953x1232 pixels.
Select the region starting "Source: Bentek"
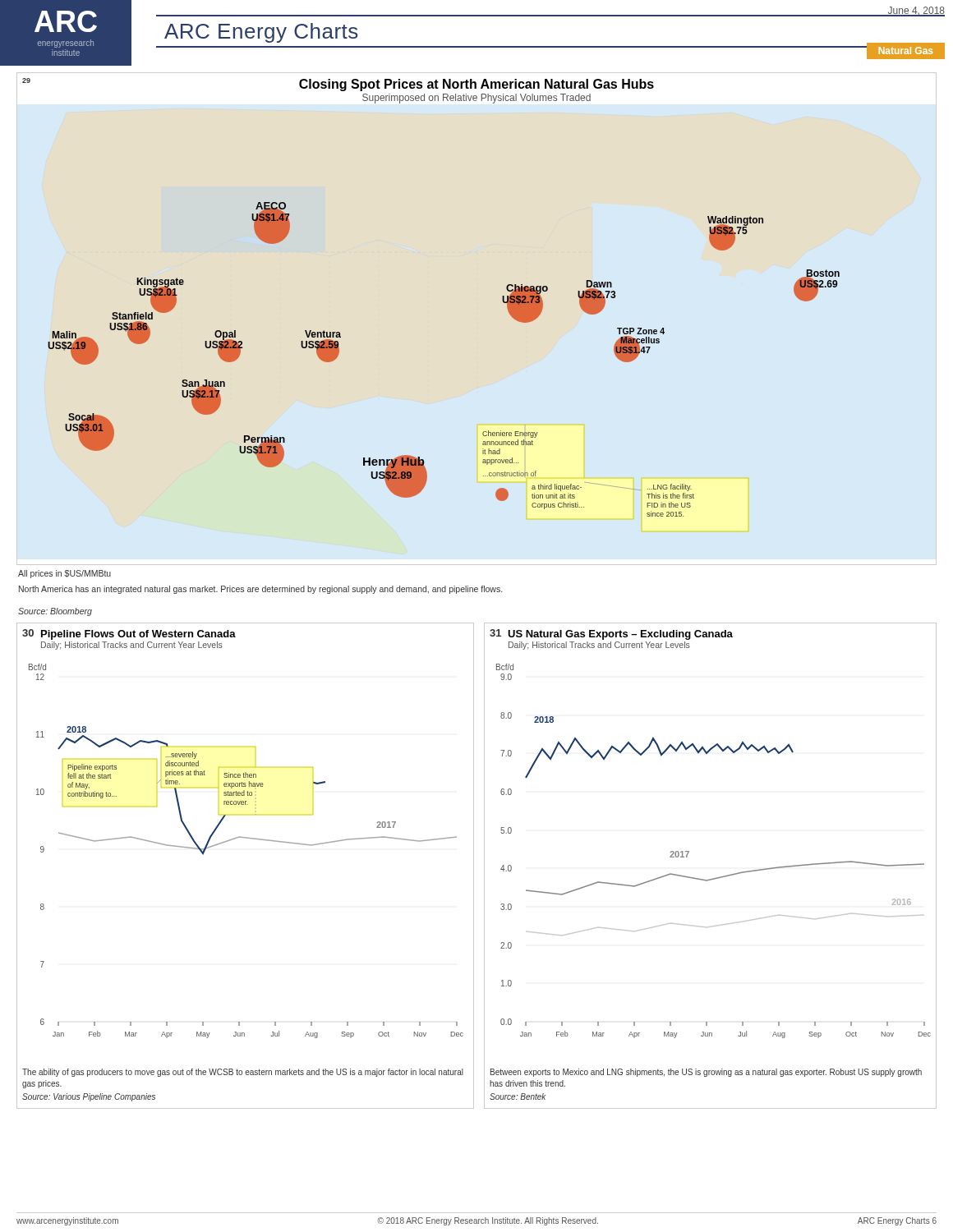pos(518,1097)
